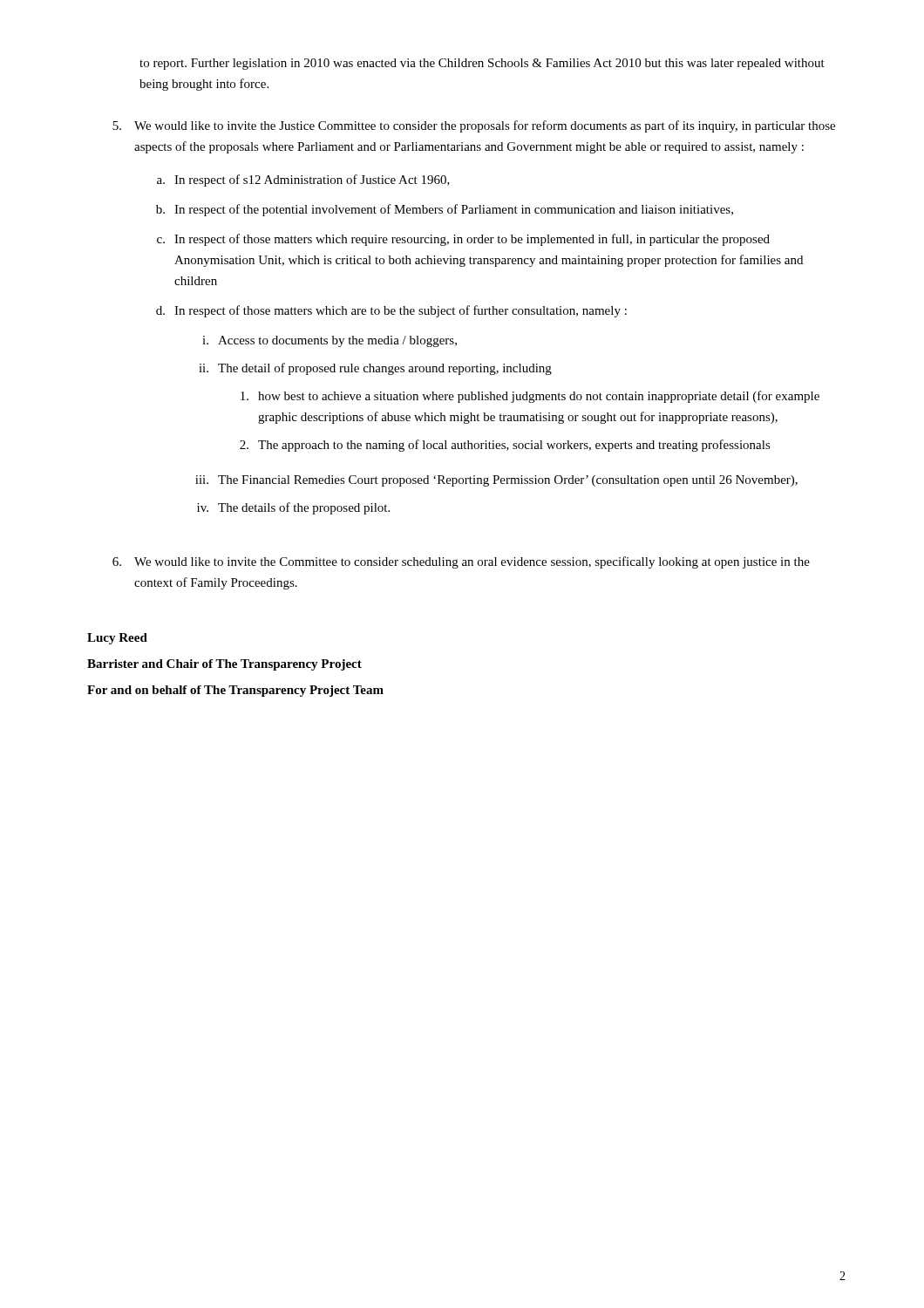924x1308 pixels.
Task: Point to the element starting "how best to achieve a situation where"
Action: pyautogui.click(x=532, y=406)
